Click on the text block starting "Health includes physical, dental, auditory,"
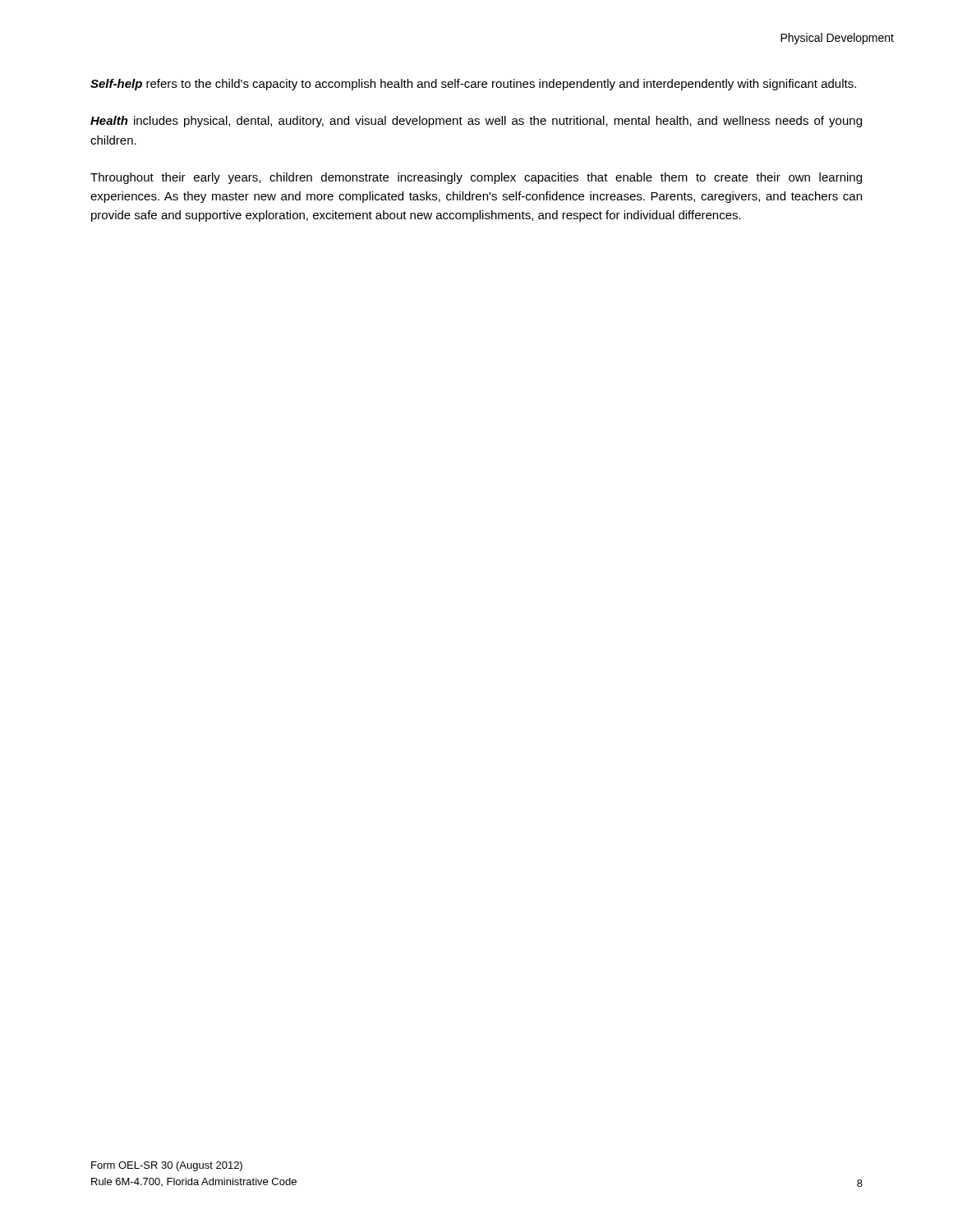Image resolution: width=953 pixels, height=1232 pixels. click(476, 130)
